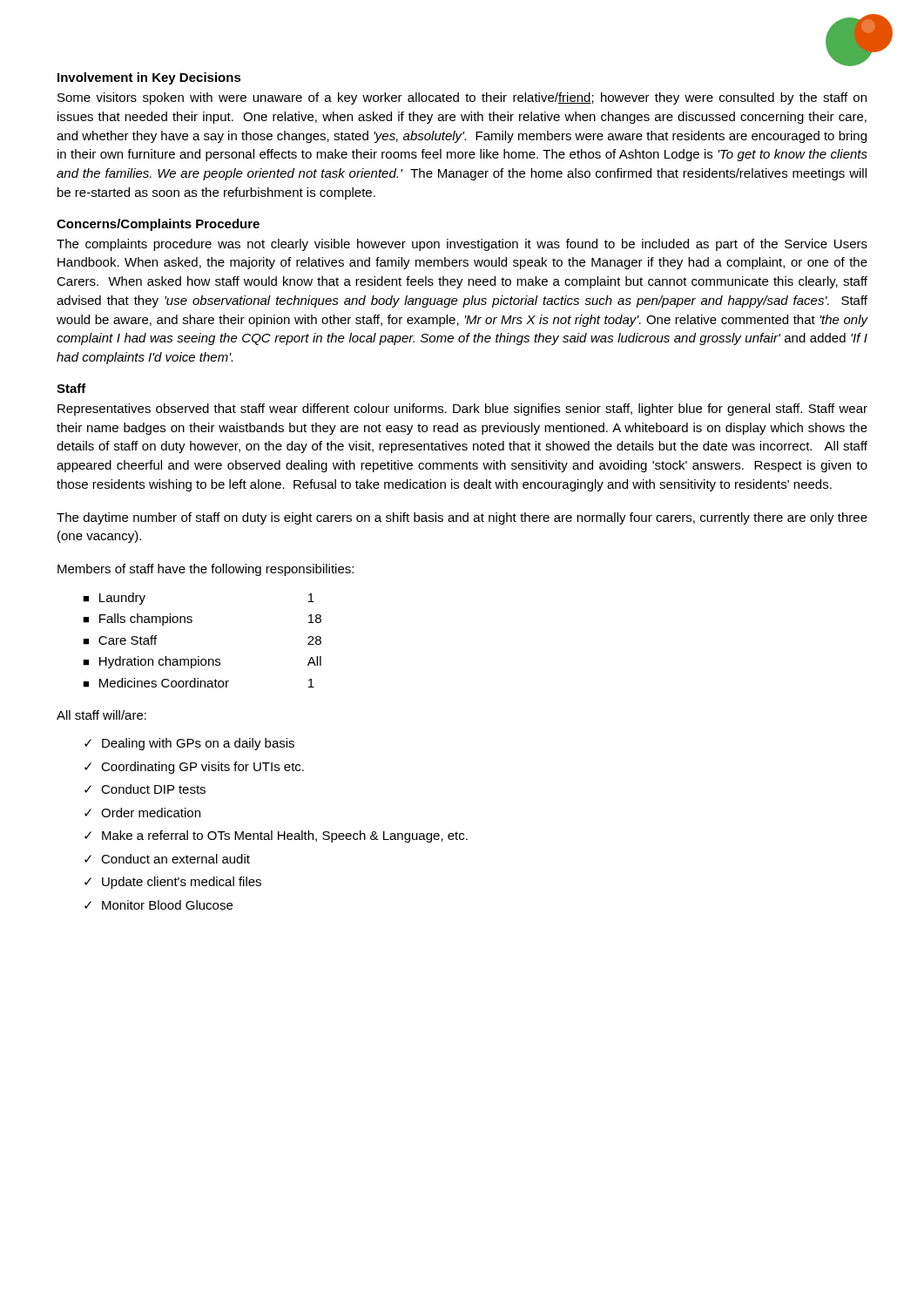Select the list item that reads "Make a referral to OTs Mental Health, Speech"
Screen dimensions: 1307x924
285,835
